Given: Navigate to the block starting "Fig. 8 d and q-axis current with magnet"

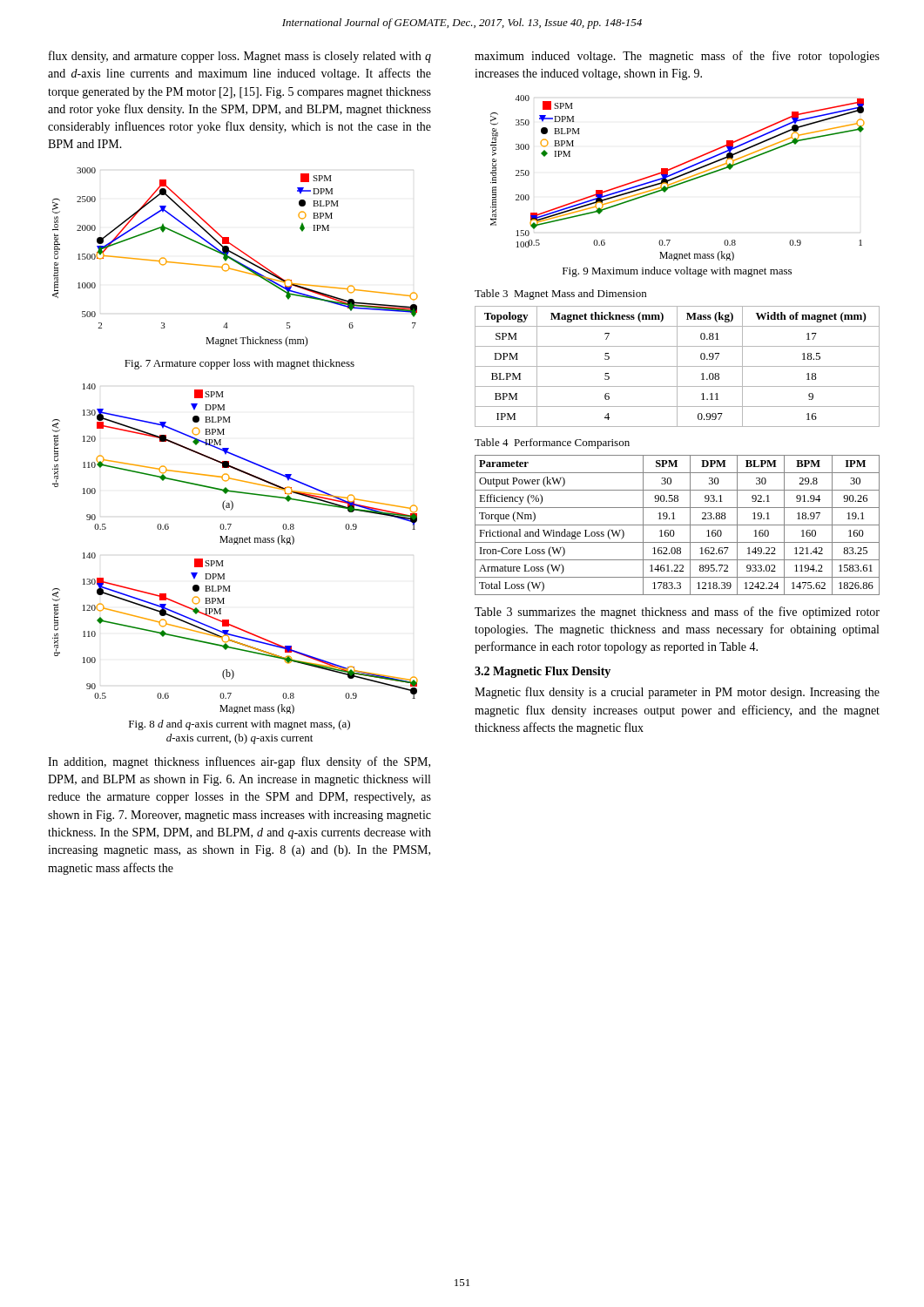Looking at the screenshot, I should pos(240,730).
